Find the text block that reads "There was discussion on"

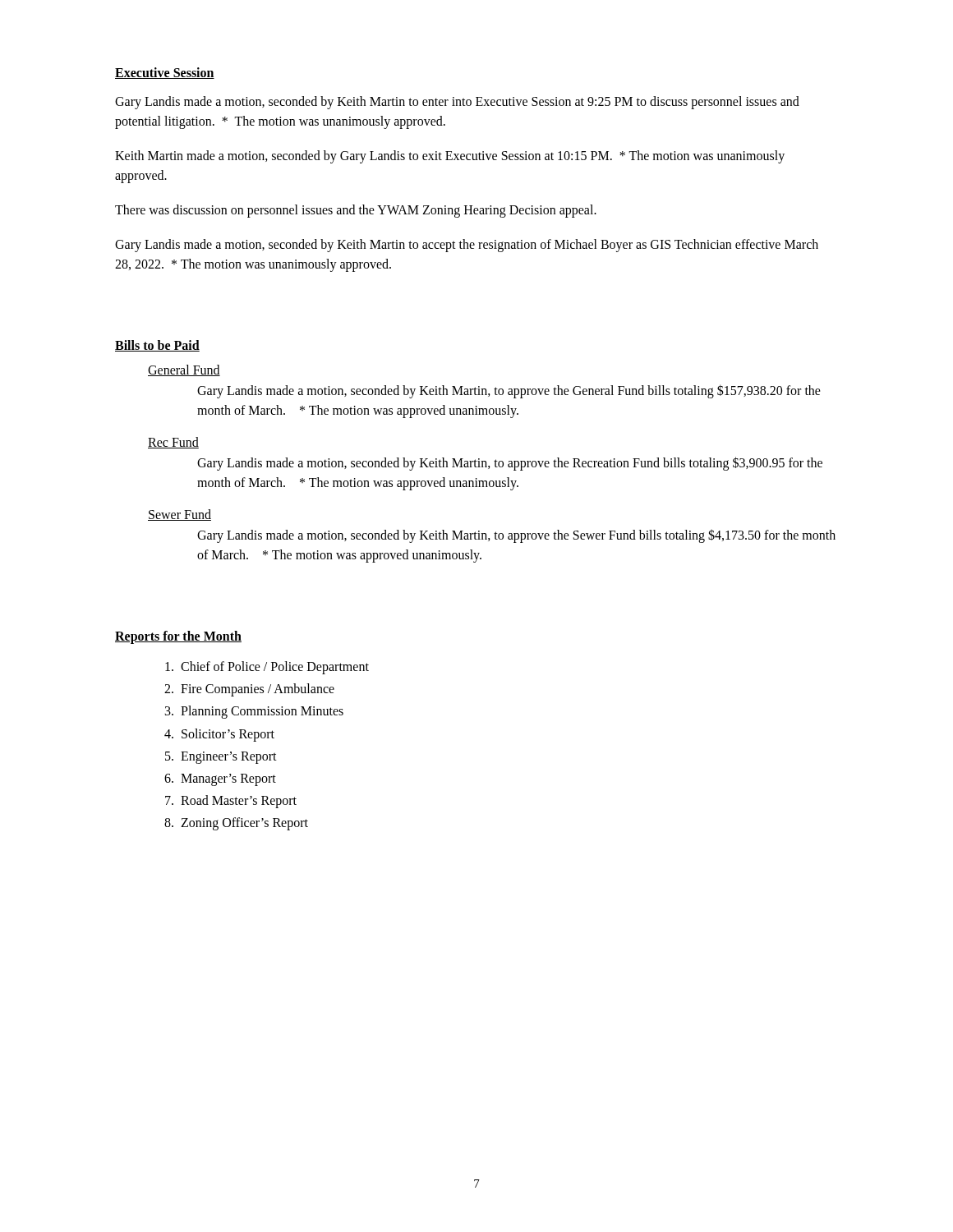(356, 210)
